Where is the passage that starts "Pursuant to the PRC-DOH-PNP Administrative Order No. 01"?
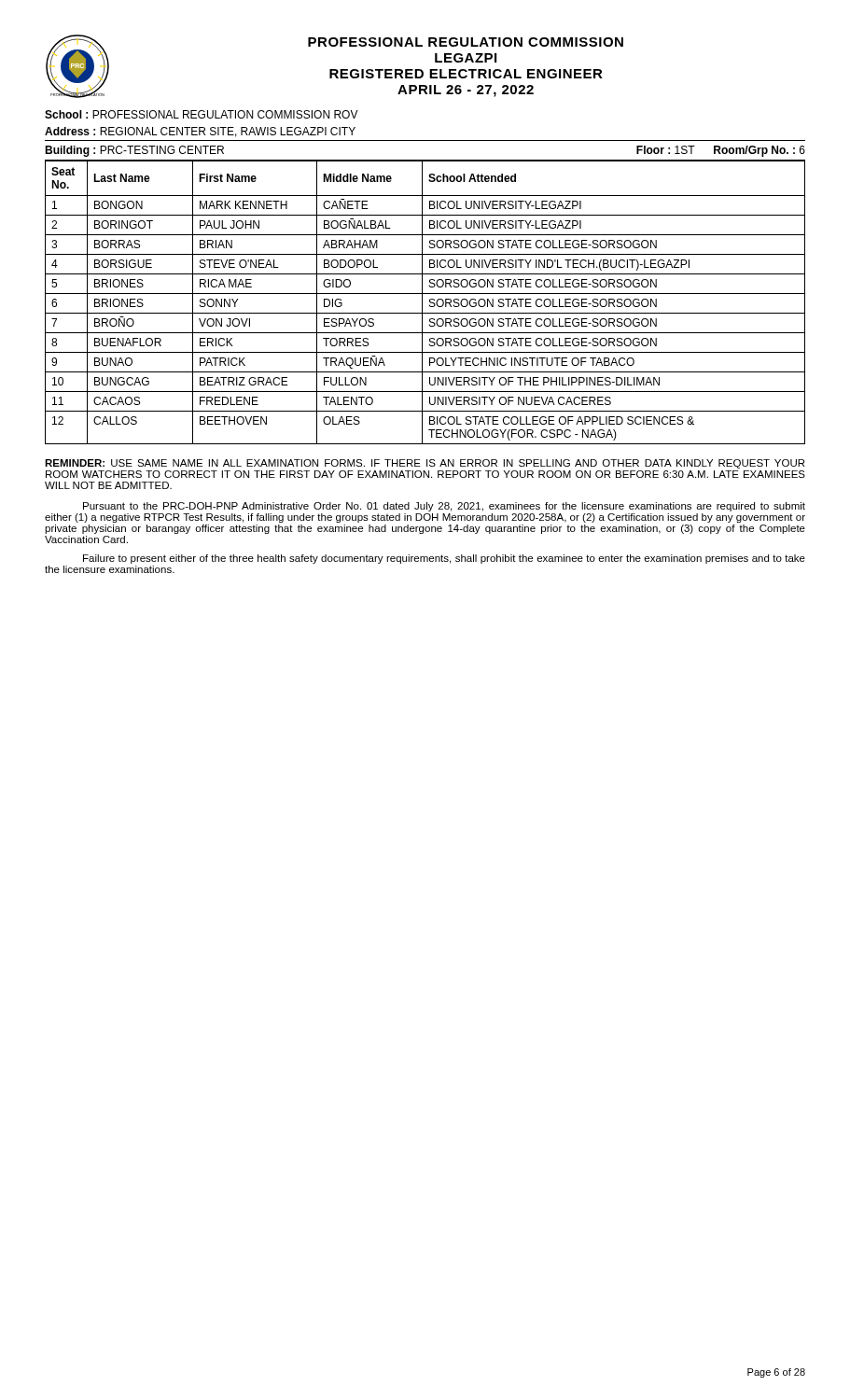 click(x=425, y=523)
